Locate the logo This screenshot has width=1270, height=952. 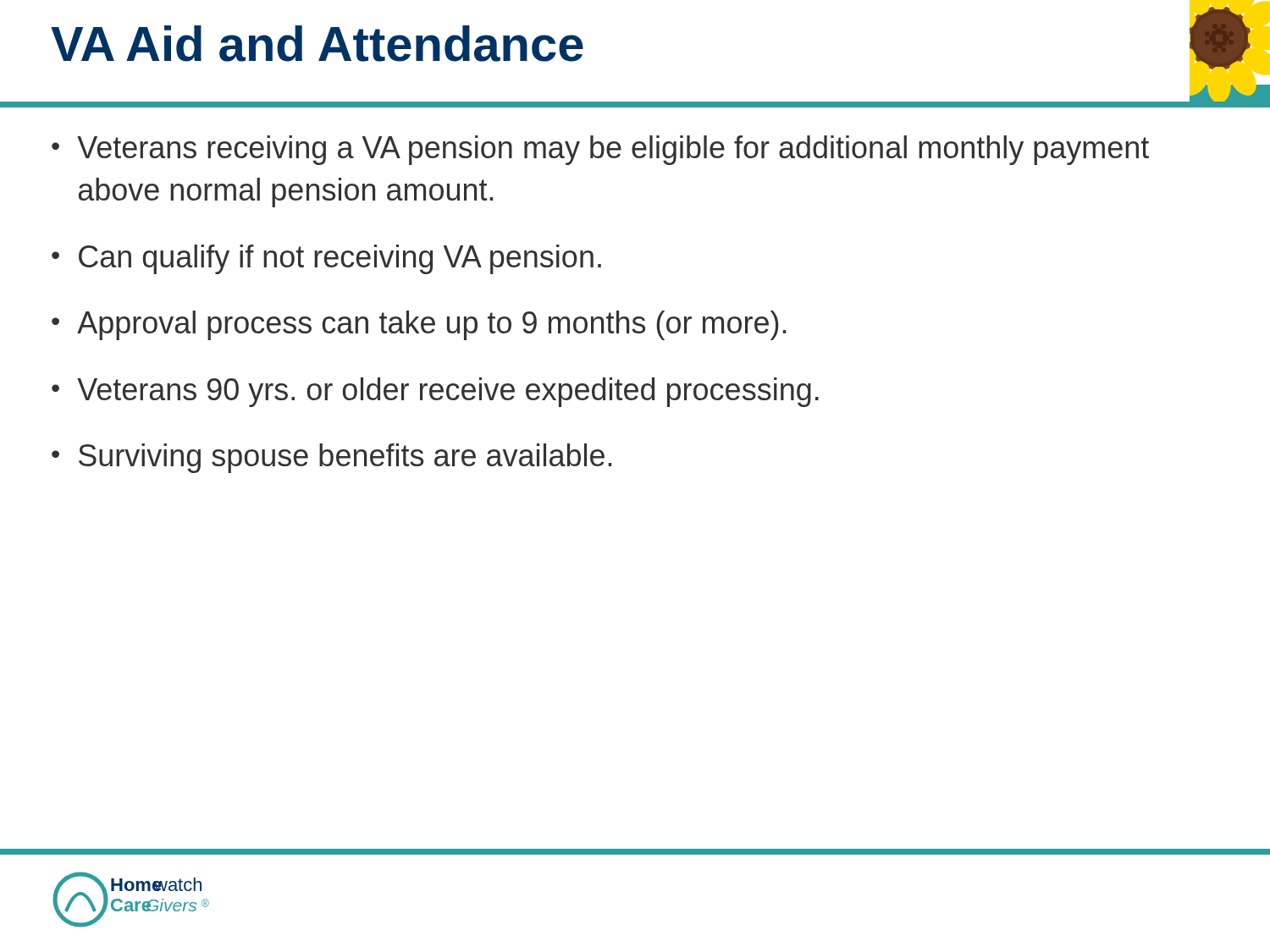coord(144,897)
